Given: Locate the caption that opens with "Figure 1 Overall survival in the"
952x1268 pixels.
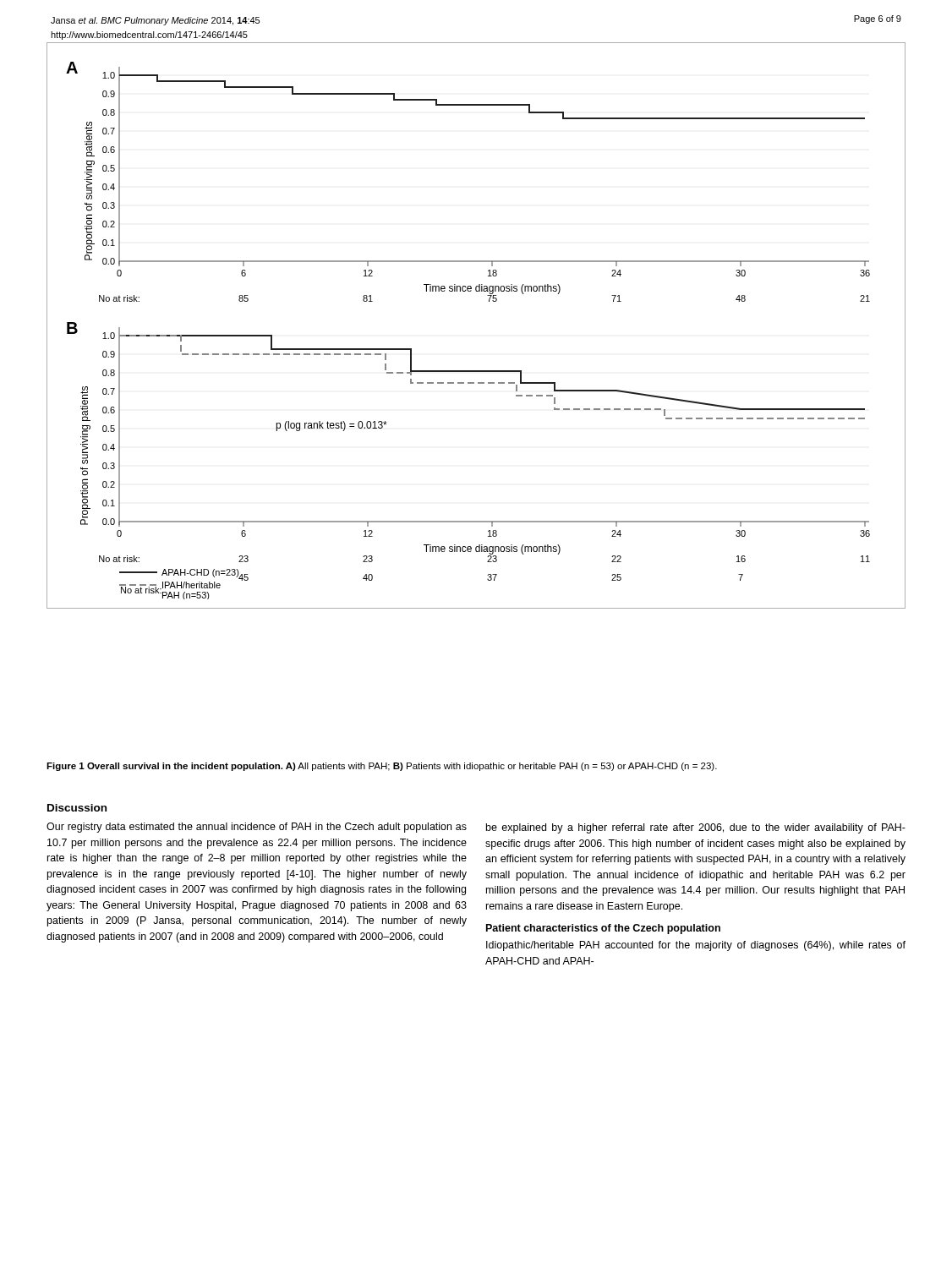Looking at the screenshot, I should (382, 766).
